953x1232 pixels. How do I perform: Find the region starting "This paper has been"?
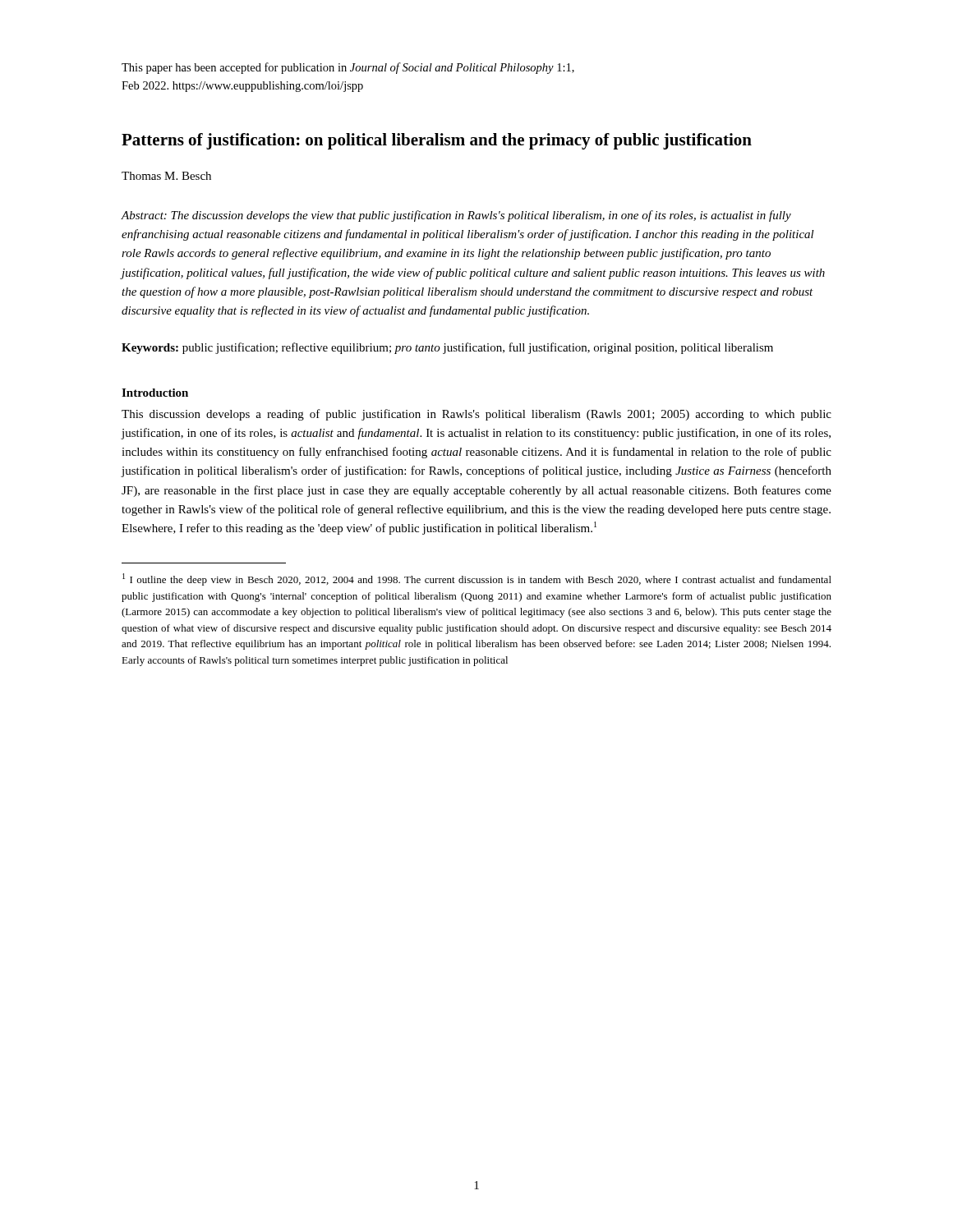(x=348, y=76)
